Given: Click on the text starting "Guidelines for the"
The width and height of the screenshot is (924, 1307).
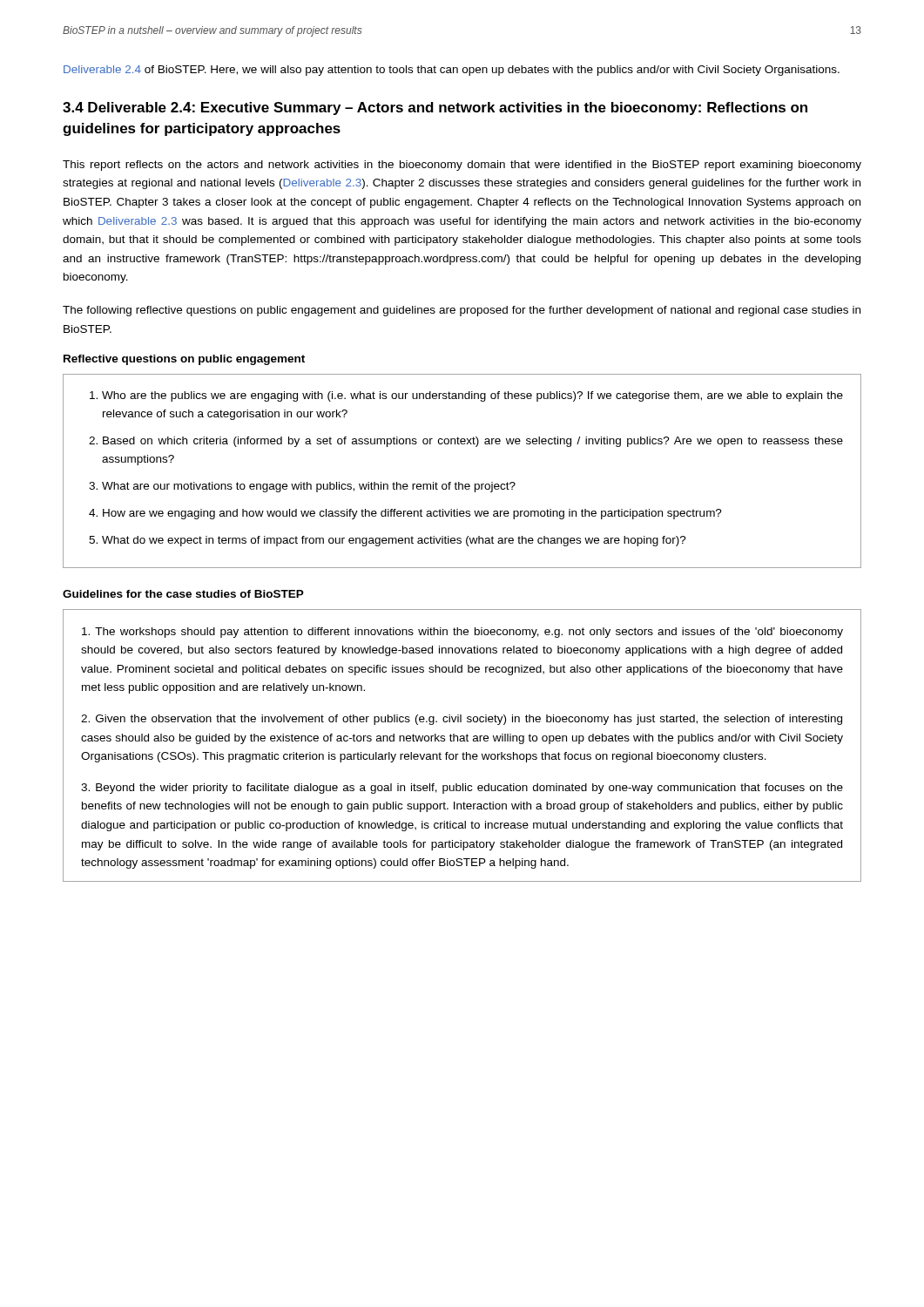Looking at the screenshot, I should 183,594.
